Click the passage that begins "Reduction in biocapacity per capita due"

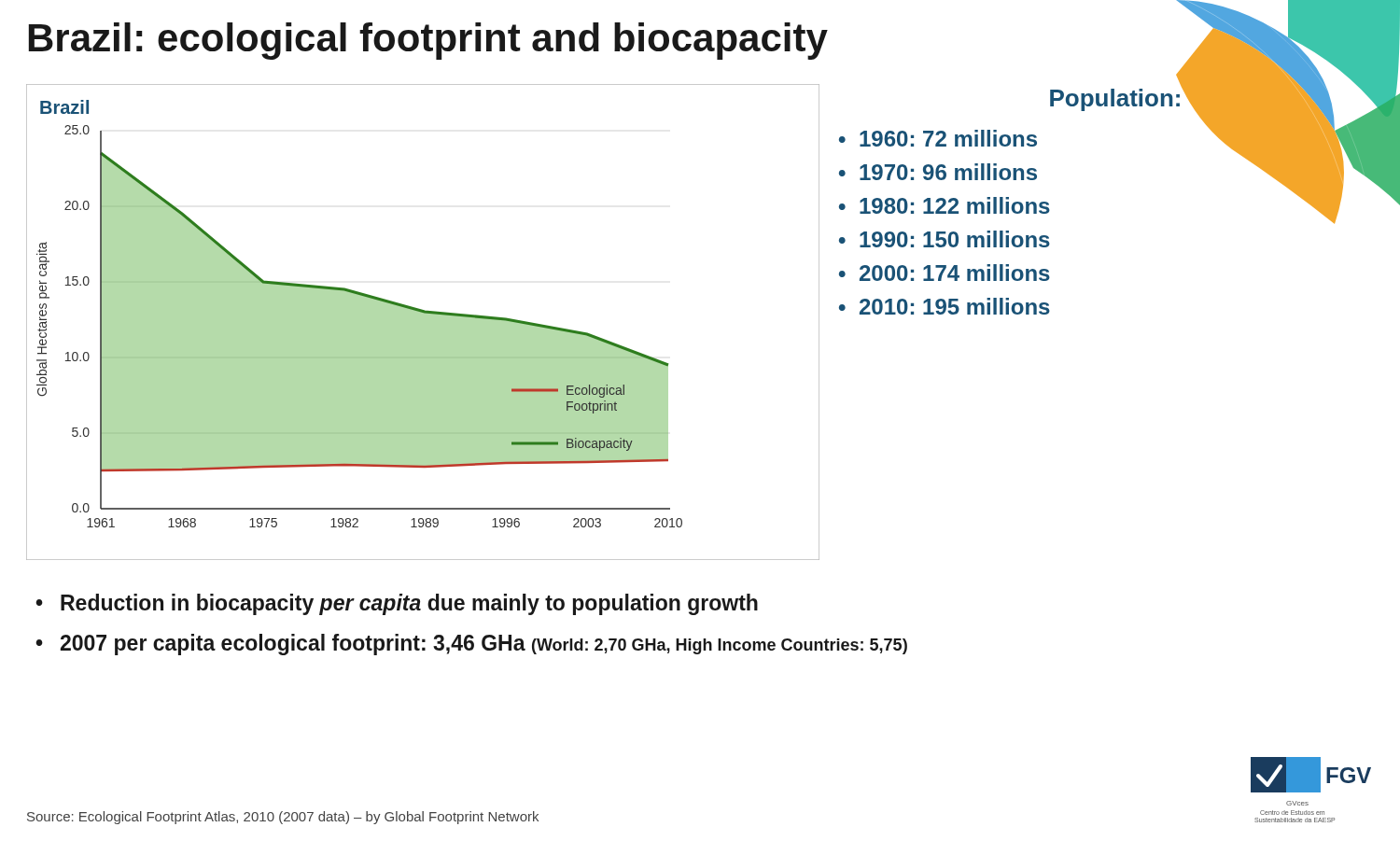coord(409,603)
